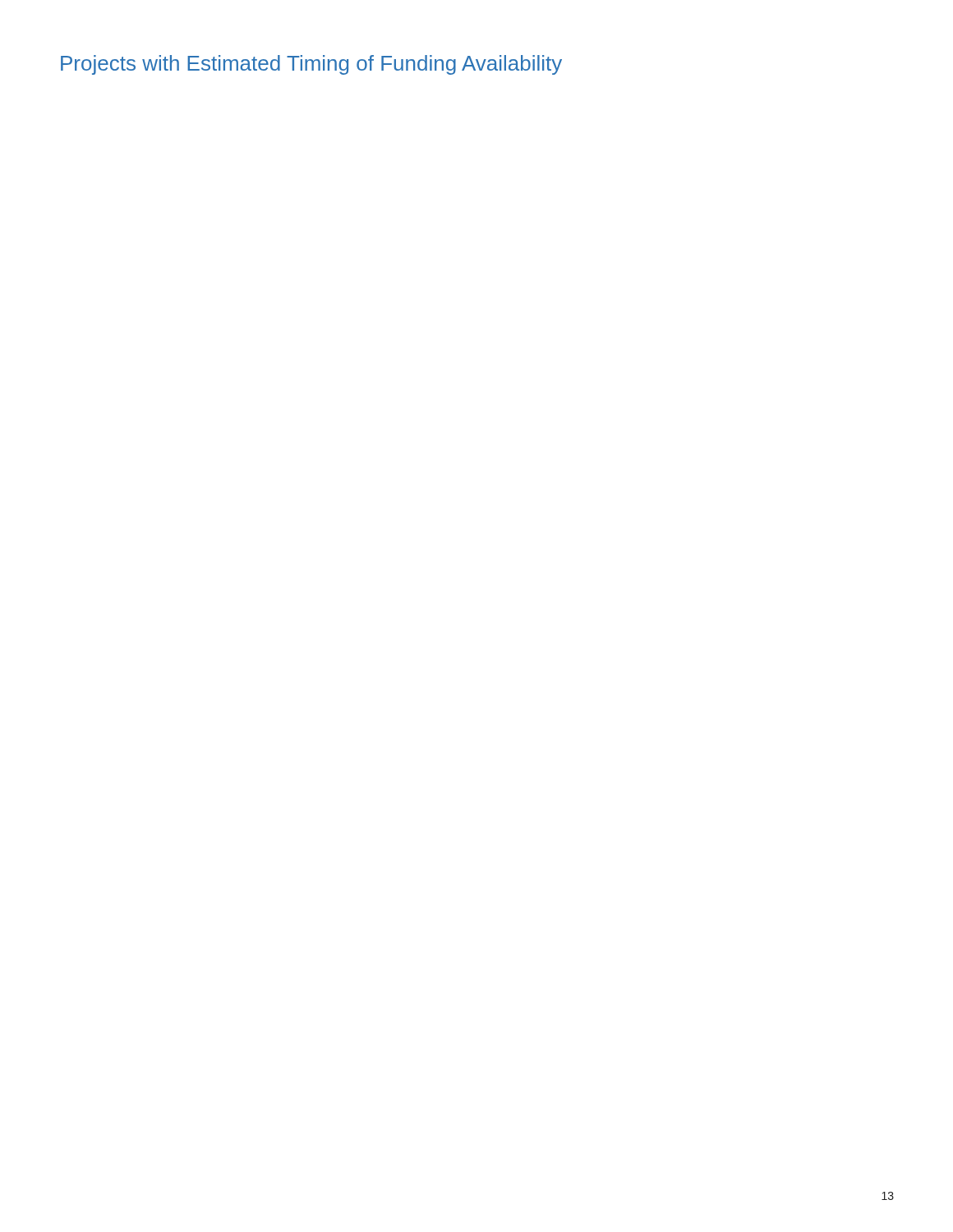The width and height of the screenshot is (953, 1232).
Task: Locate the text block starting "Projects with Estimated Timing of Funding"
Action: point(311,63)
